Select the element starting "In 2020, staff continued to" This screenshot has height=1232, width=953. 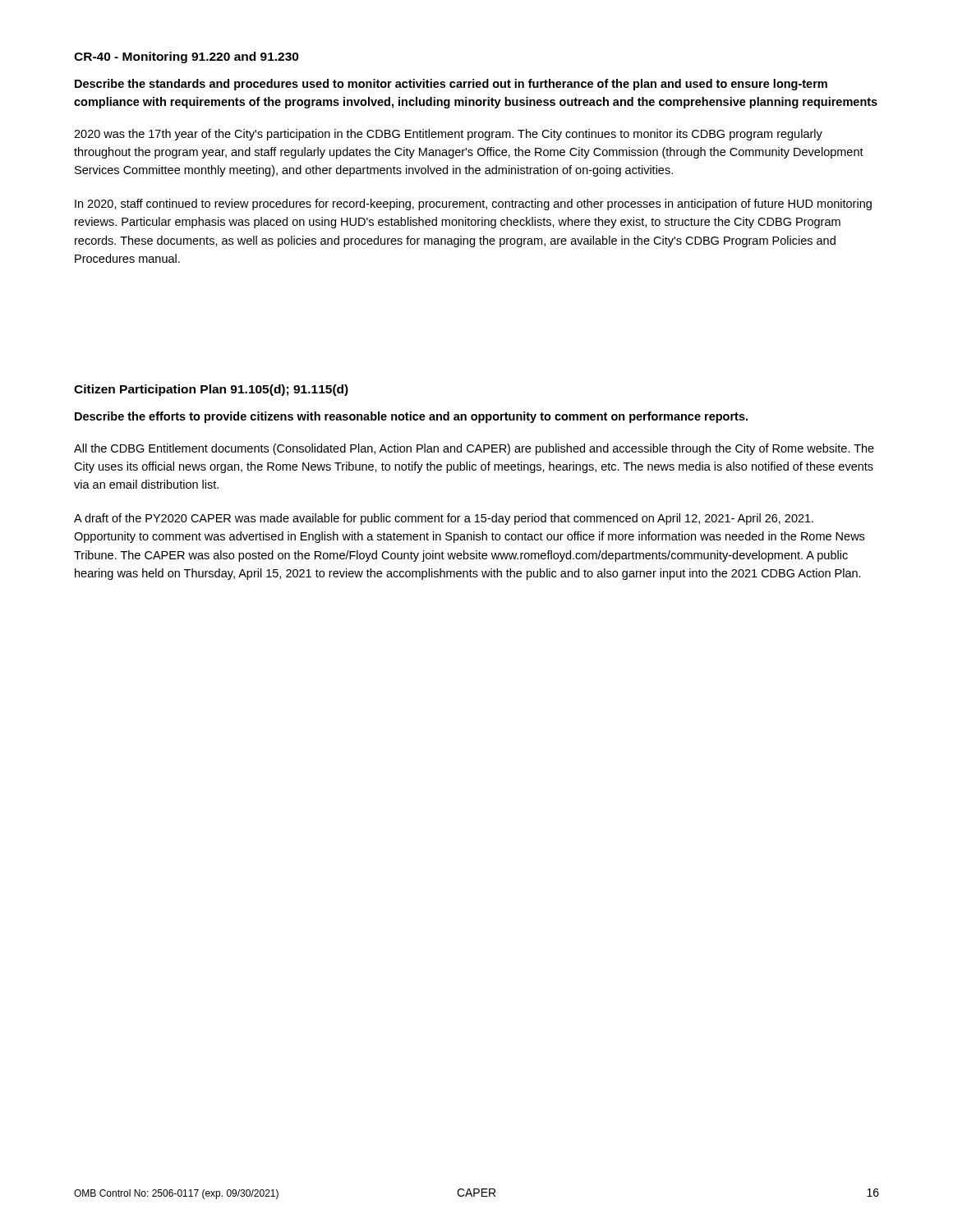[473, 231]
